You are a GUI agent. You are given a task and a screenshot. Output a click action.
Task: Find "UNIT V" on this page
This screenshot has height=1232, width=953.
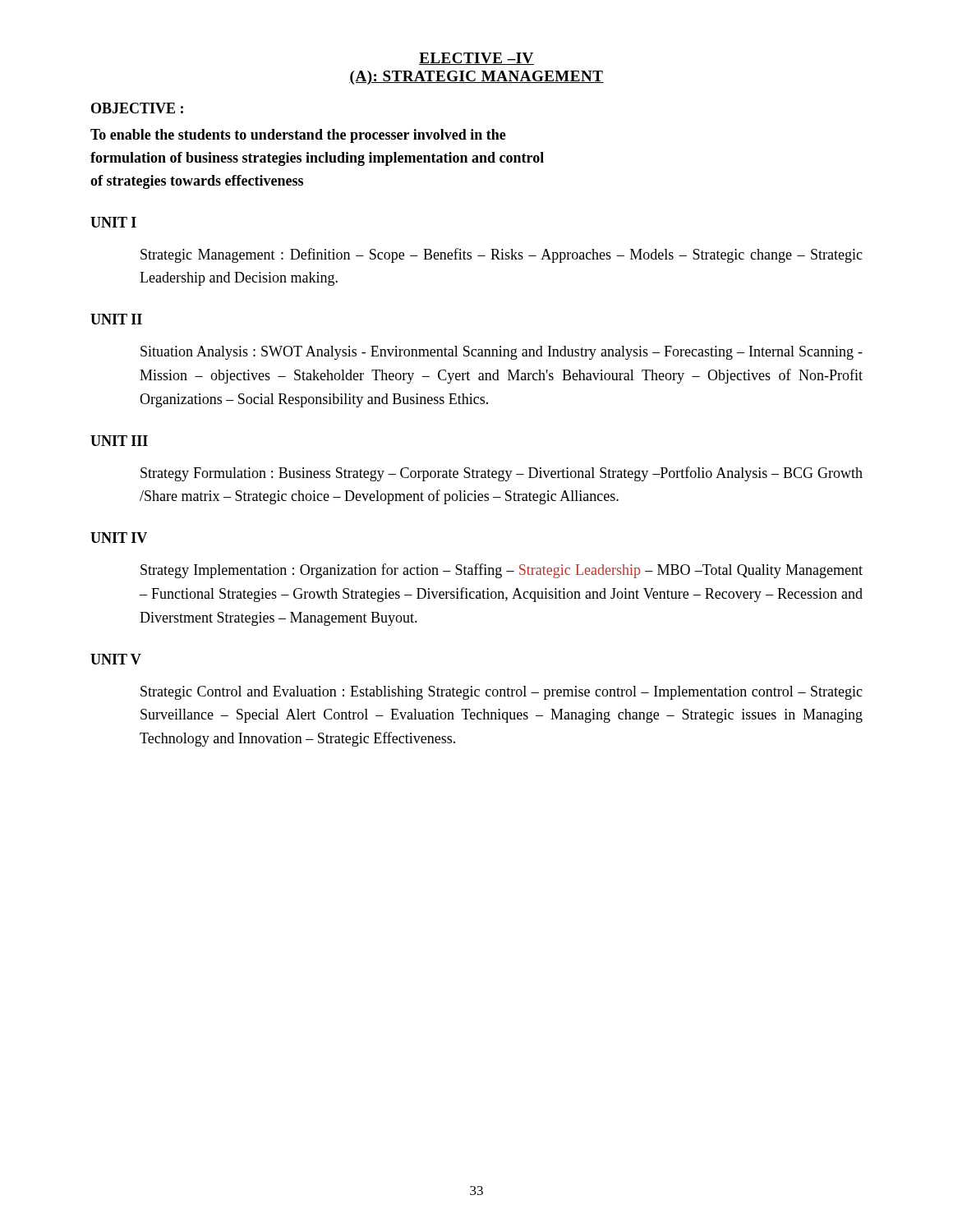[x=116, y=659]
